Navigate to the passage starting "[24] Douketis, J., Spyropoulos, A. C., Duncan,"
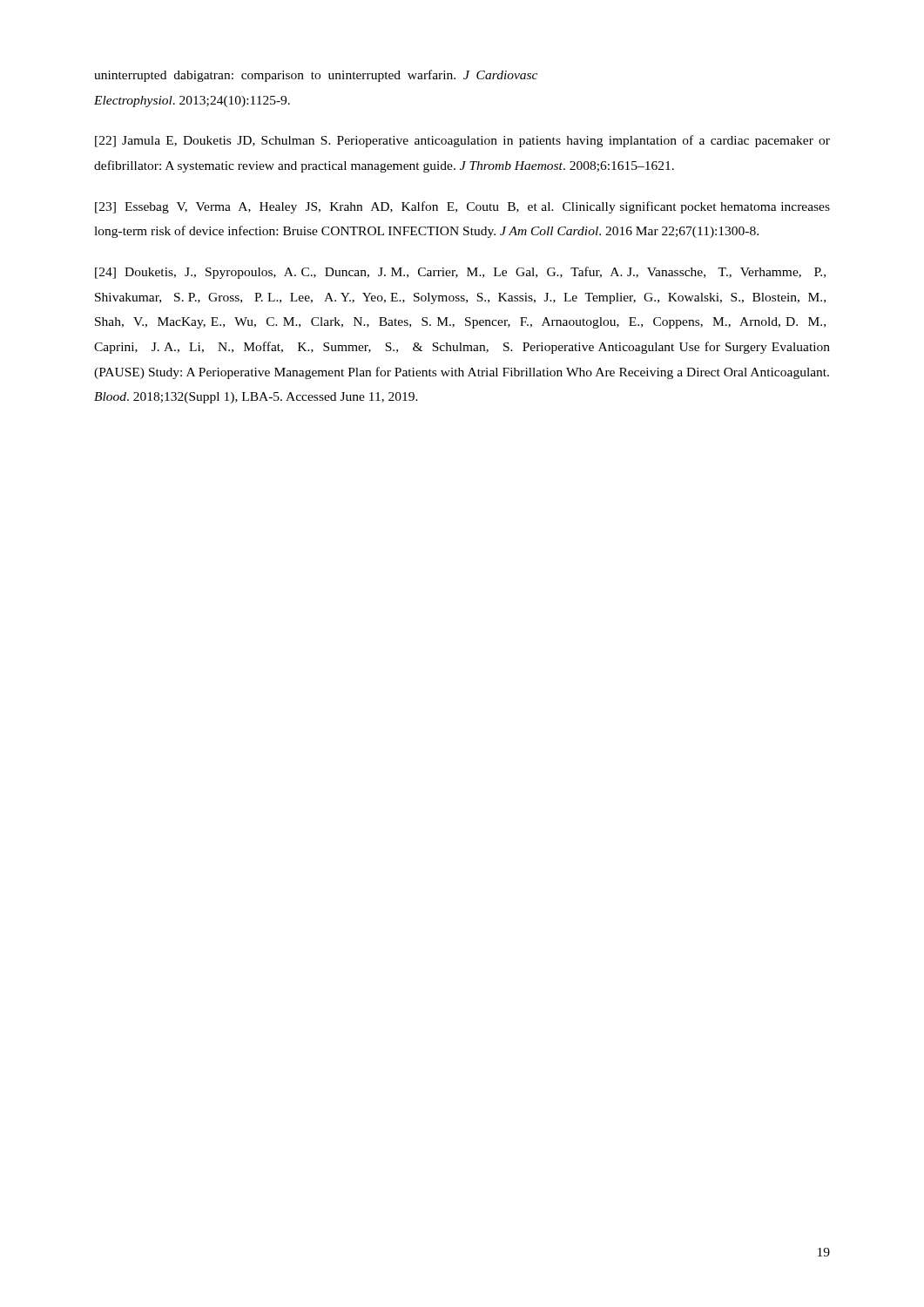This screenshot has width=924, height=1307. tap(462, 334)
